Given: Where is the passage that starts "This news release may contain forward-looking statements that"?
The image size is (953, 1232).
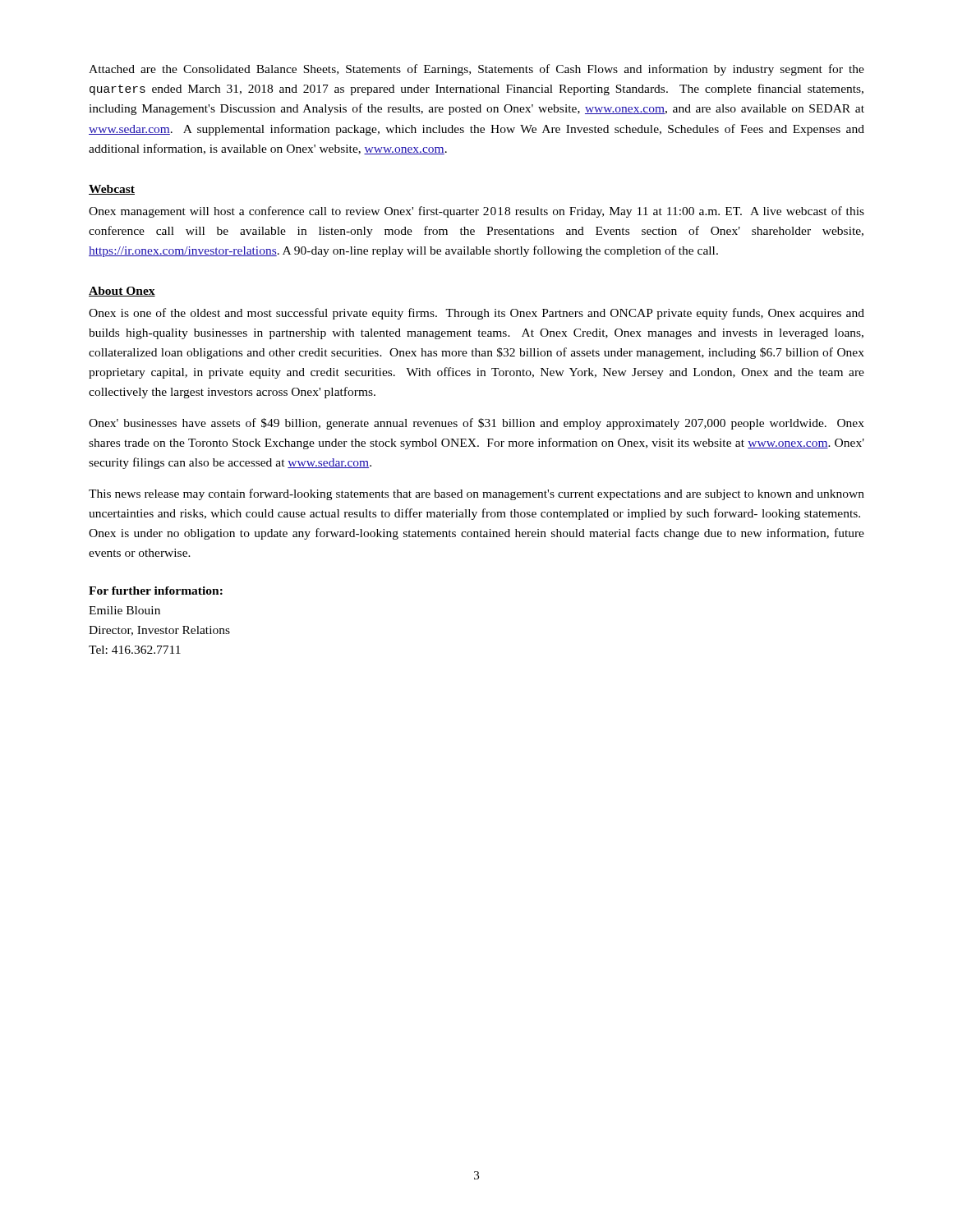Looking at the screenshot, I should pyautogui.click(x=476, y=523).
